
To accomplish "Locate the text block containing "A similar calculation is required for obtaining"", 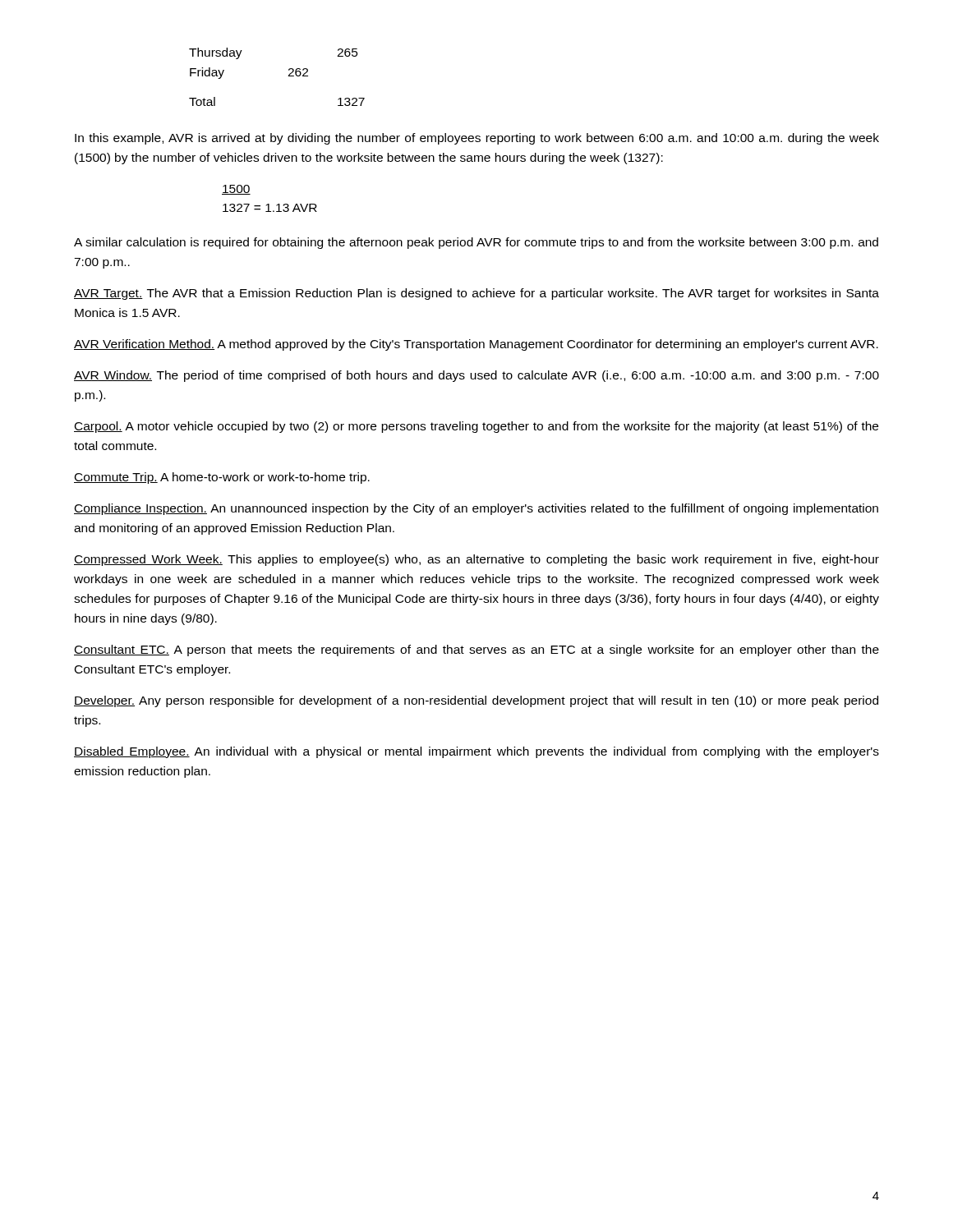I will (x=476, y=252).
